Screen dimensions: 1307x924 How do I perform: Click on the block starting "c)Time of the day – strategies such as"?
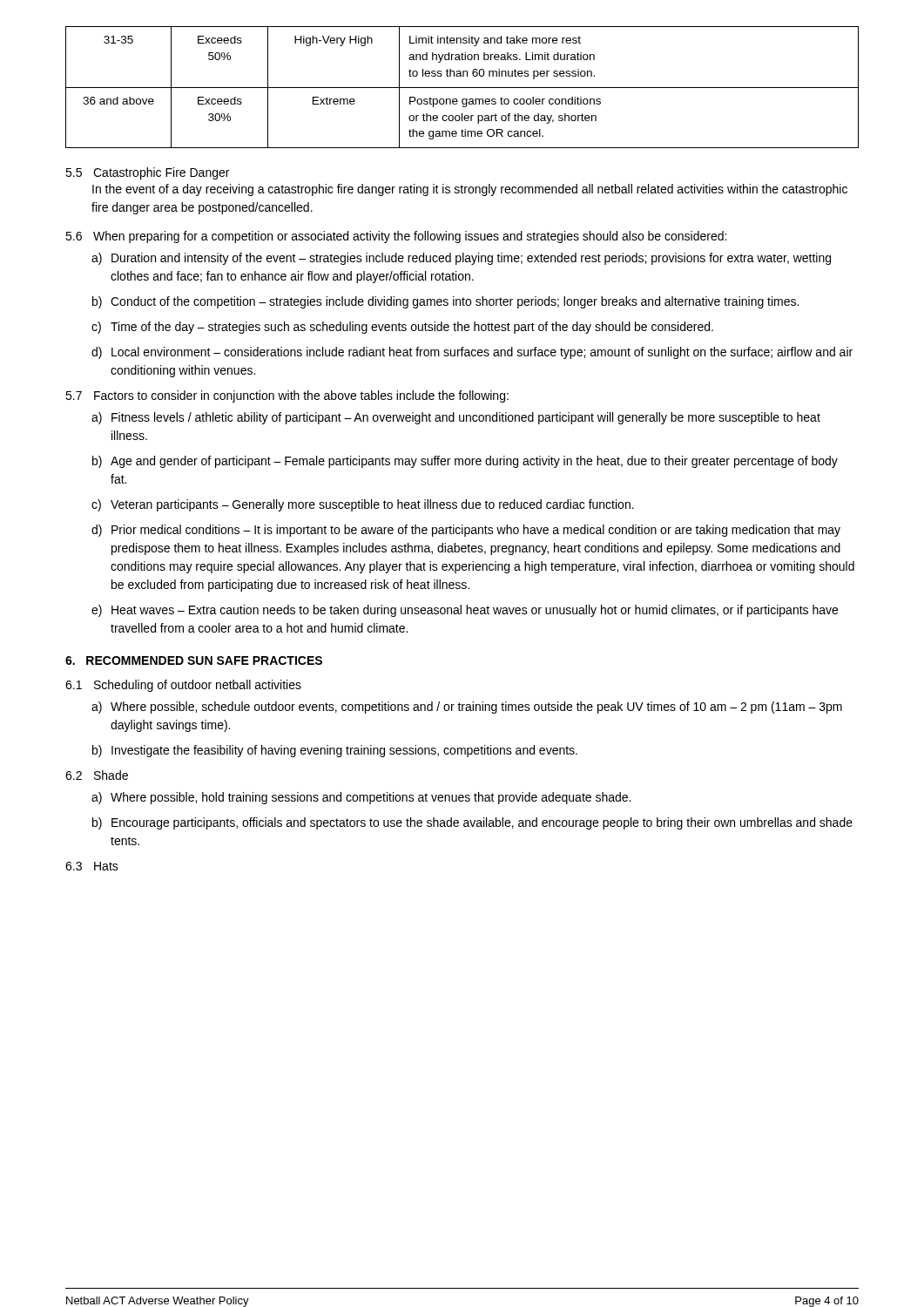473,328
